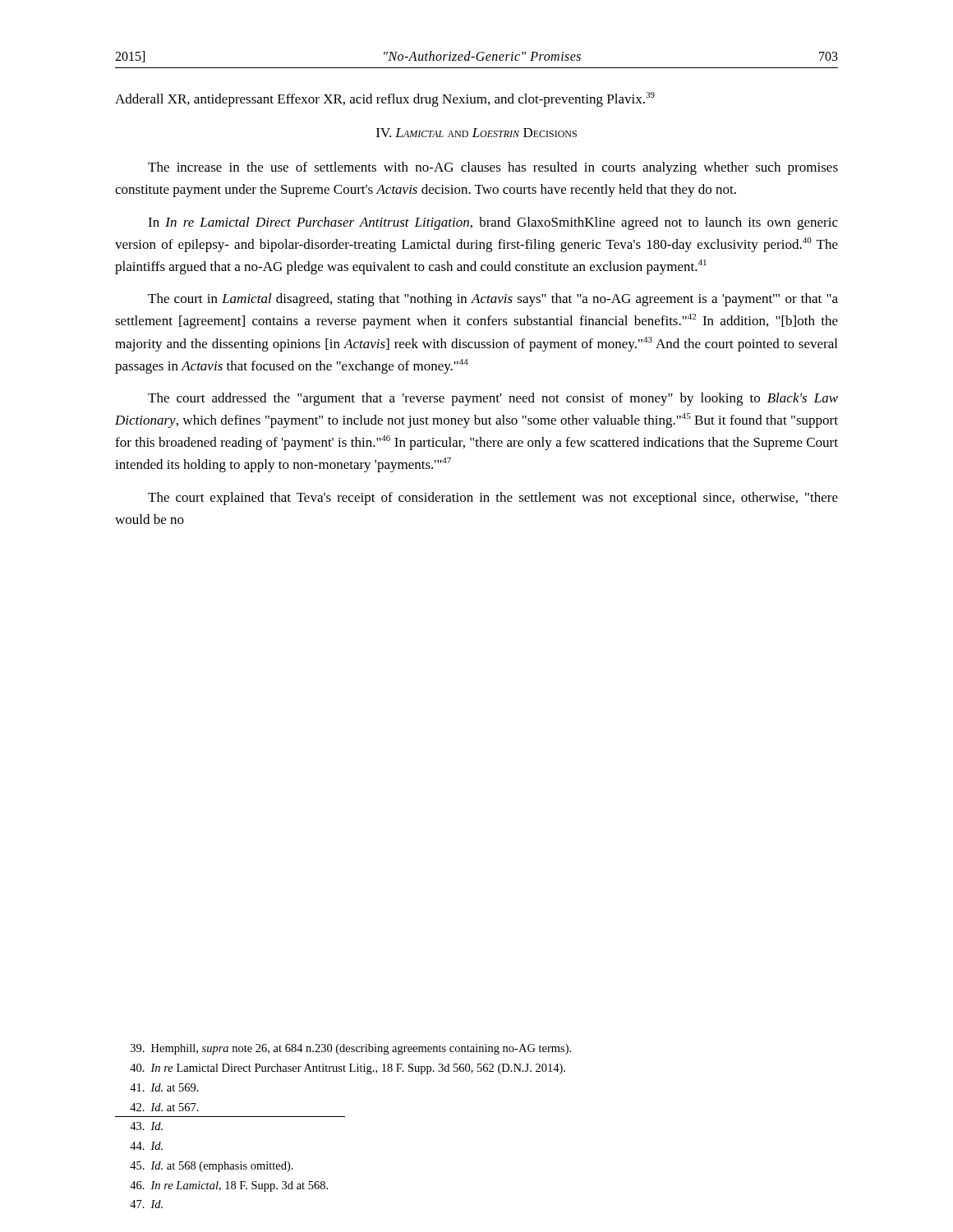953x1232 pixels.
Task: Locate the text block with the text "The court explained that Teva's receipt of"
Action: tap(476, 508)
